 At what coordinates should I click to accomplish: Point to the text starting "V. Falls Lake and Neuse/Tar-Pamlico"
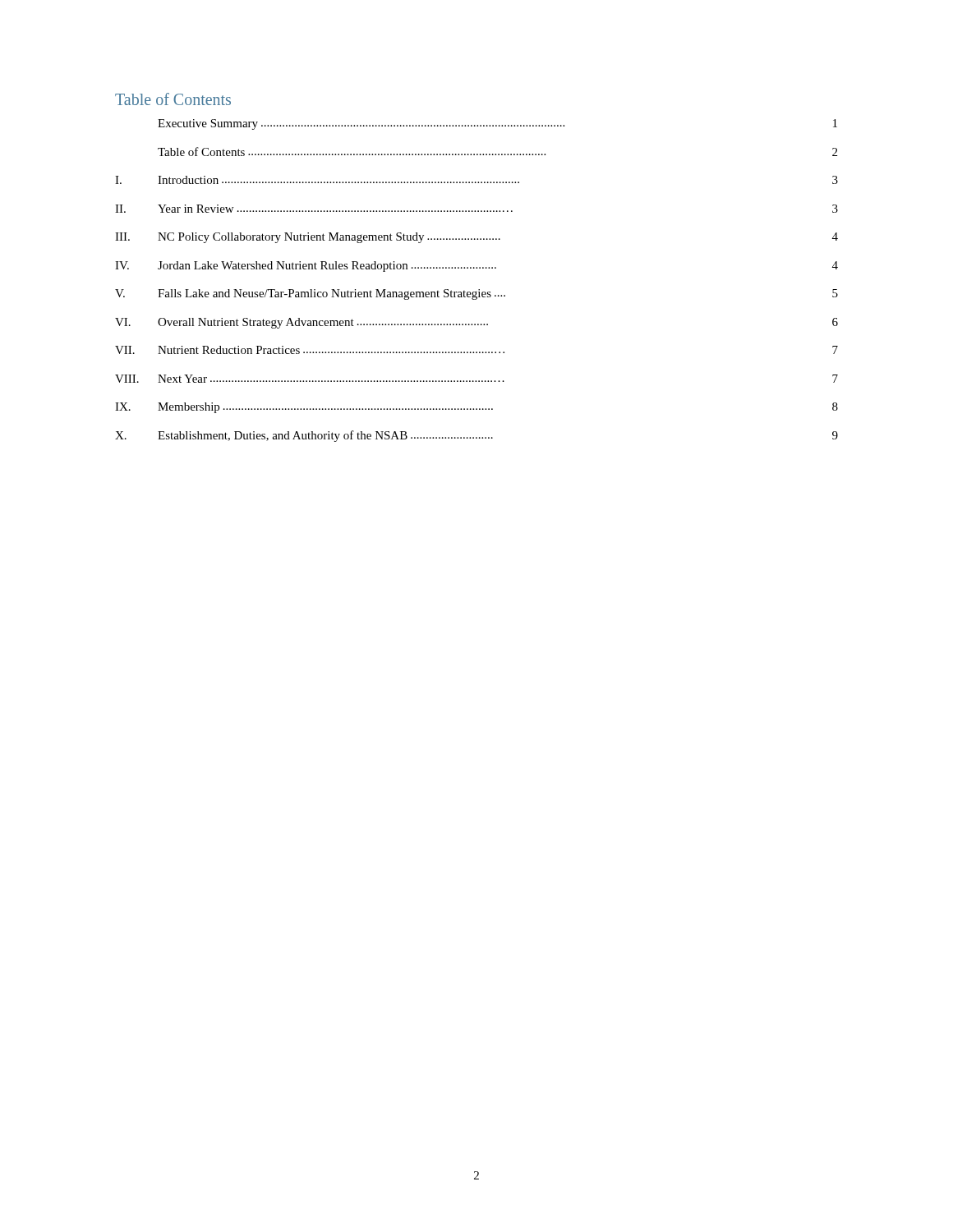point(476,293)
